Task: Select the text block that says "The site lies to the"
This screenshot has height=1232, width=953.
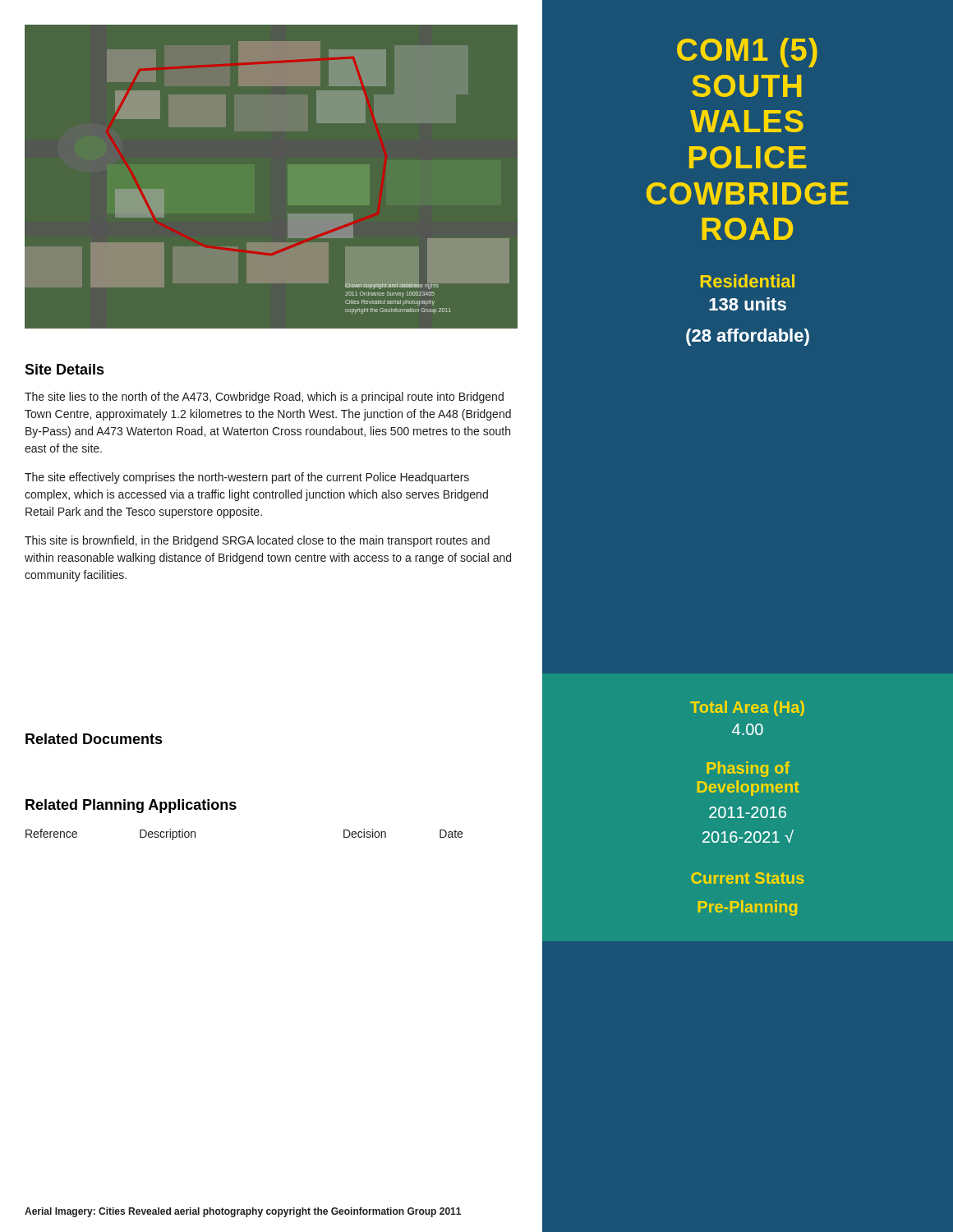Action: 271,423
